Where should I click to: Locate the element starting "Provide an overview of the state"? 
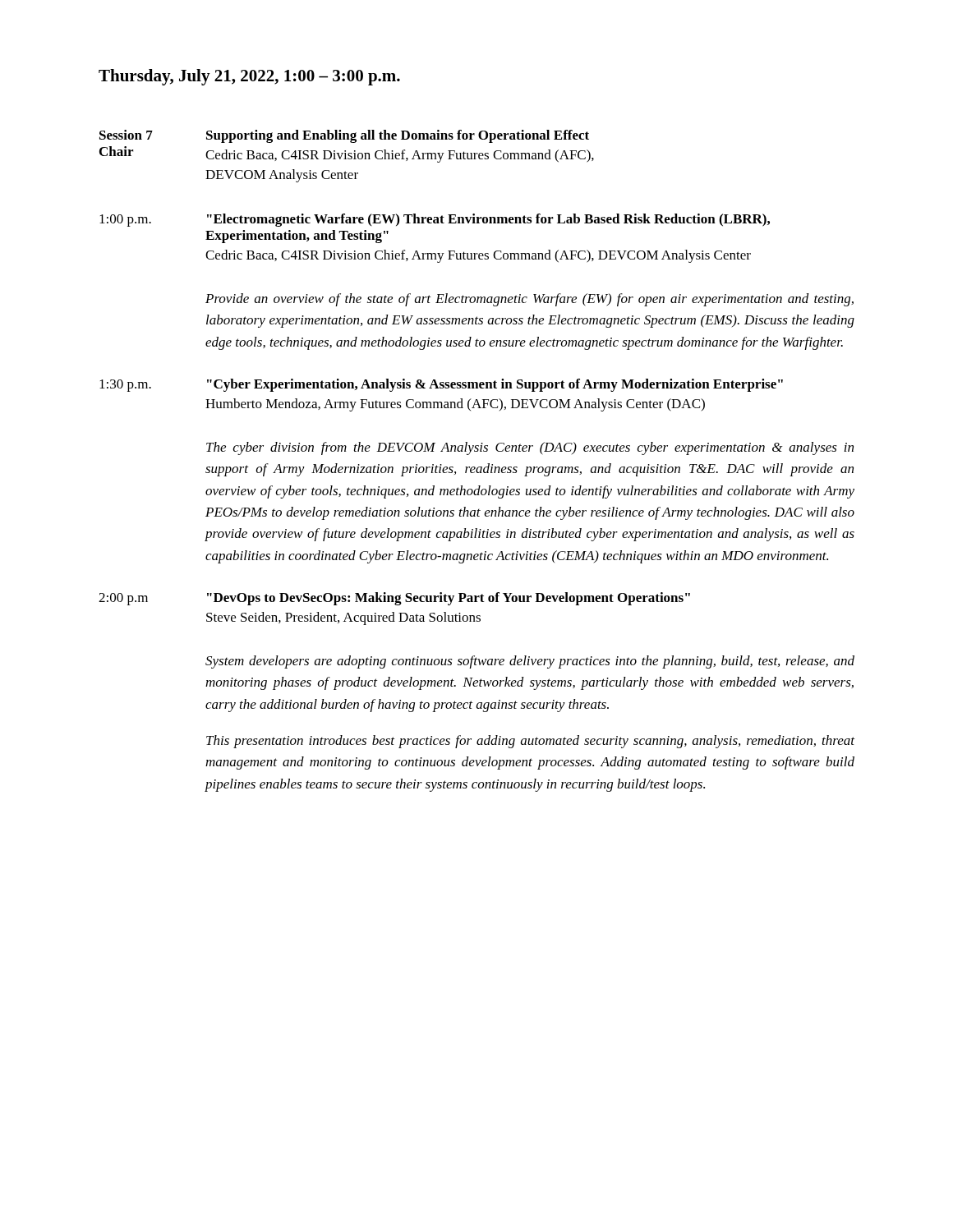[x=530, y=321]
